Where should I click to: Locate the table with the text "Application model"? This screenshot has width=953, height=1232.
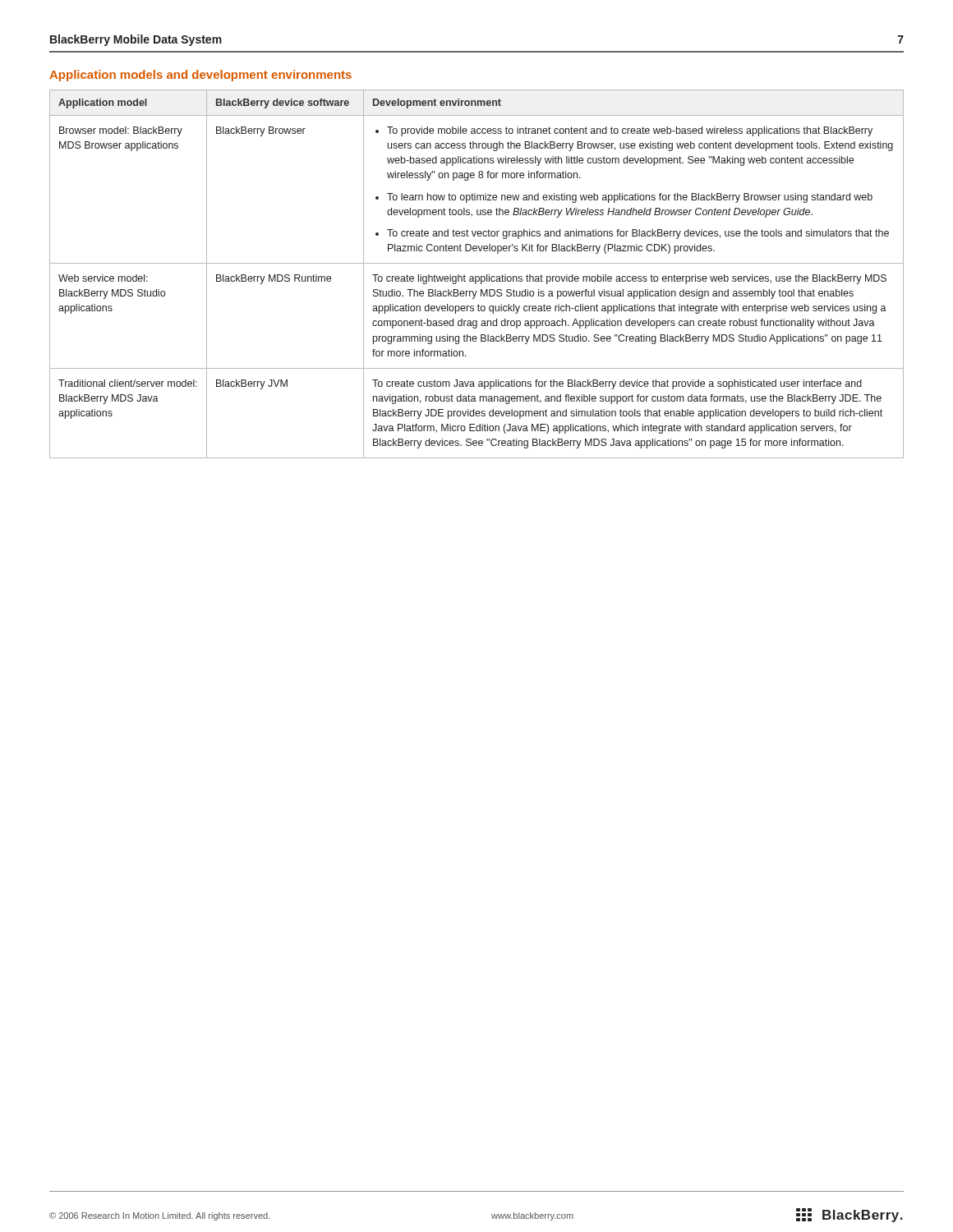point(476,274)
